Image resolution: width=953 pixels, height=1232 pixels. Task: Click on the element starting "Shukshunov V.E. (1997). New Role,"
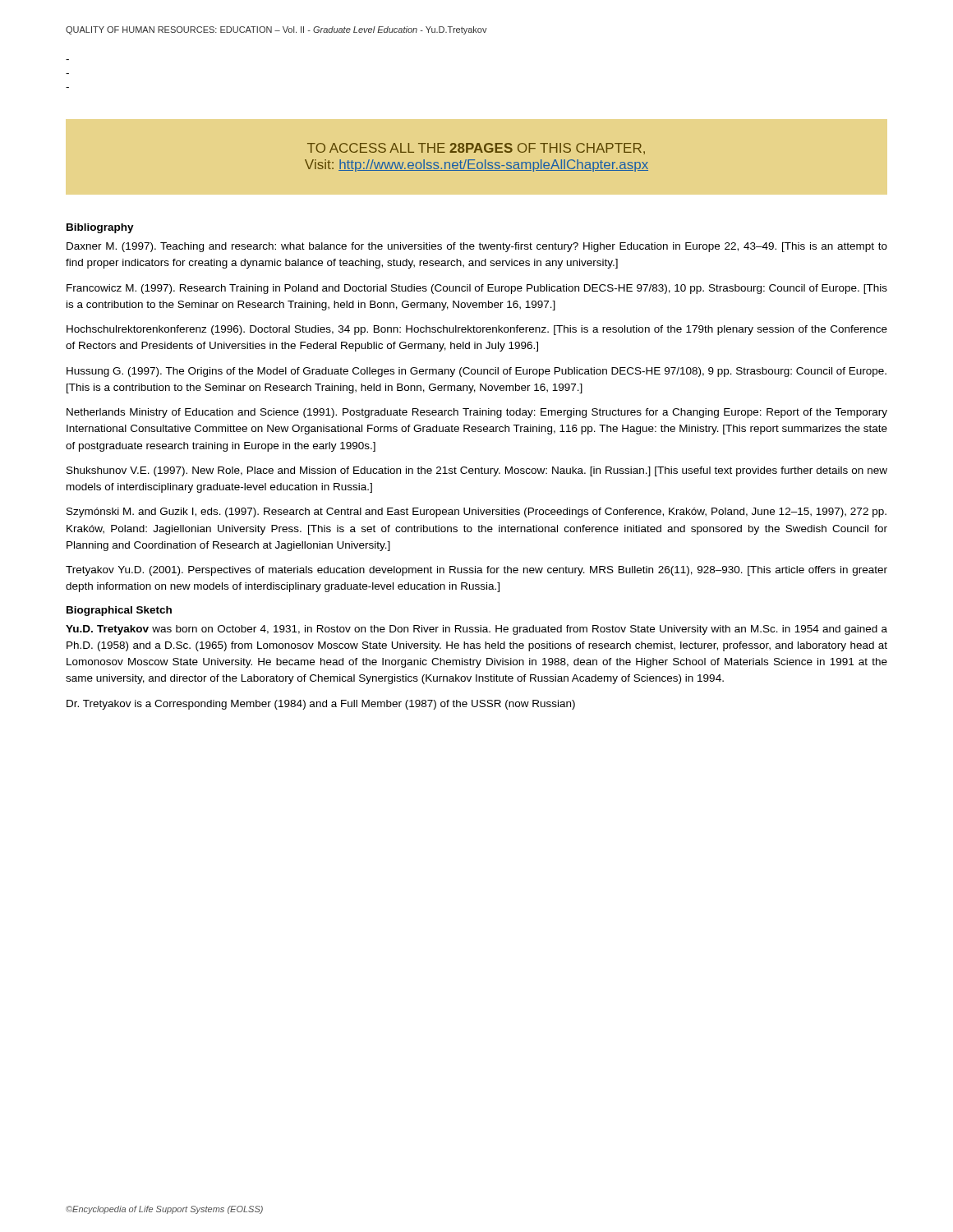[x=476, y=478]
